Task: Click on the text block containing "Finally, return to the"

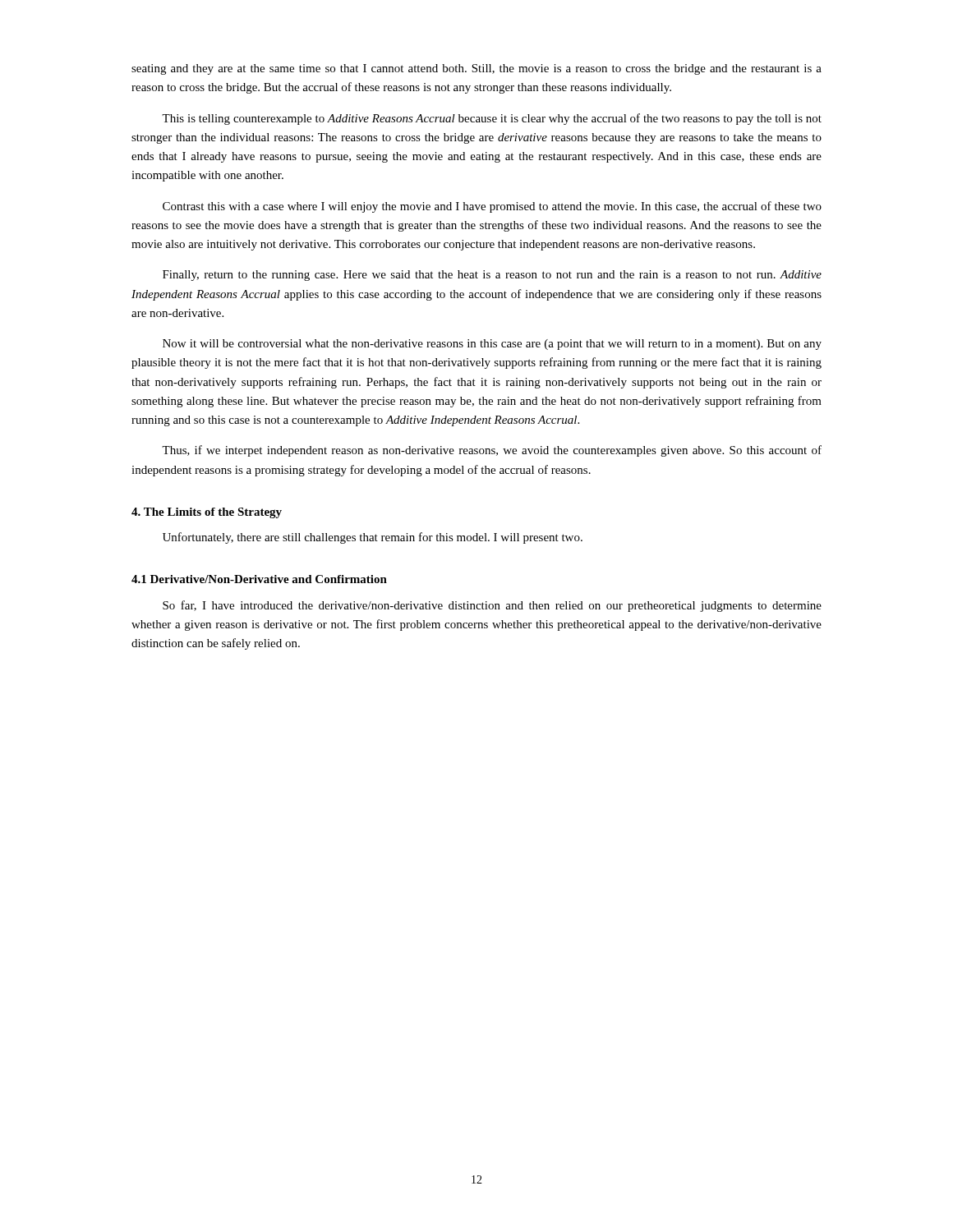Action: tap(476, 294)
